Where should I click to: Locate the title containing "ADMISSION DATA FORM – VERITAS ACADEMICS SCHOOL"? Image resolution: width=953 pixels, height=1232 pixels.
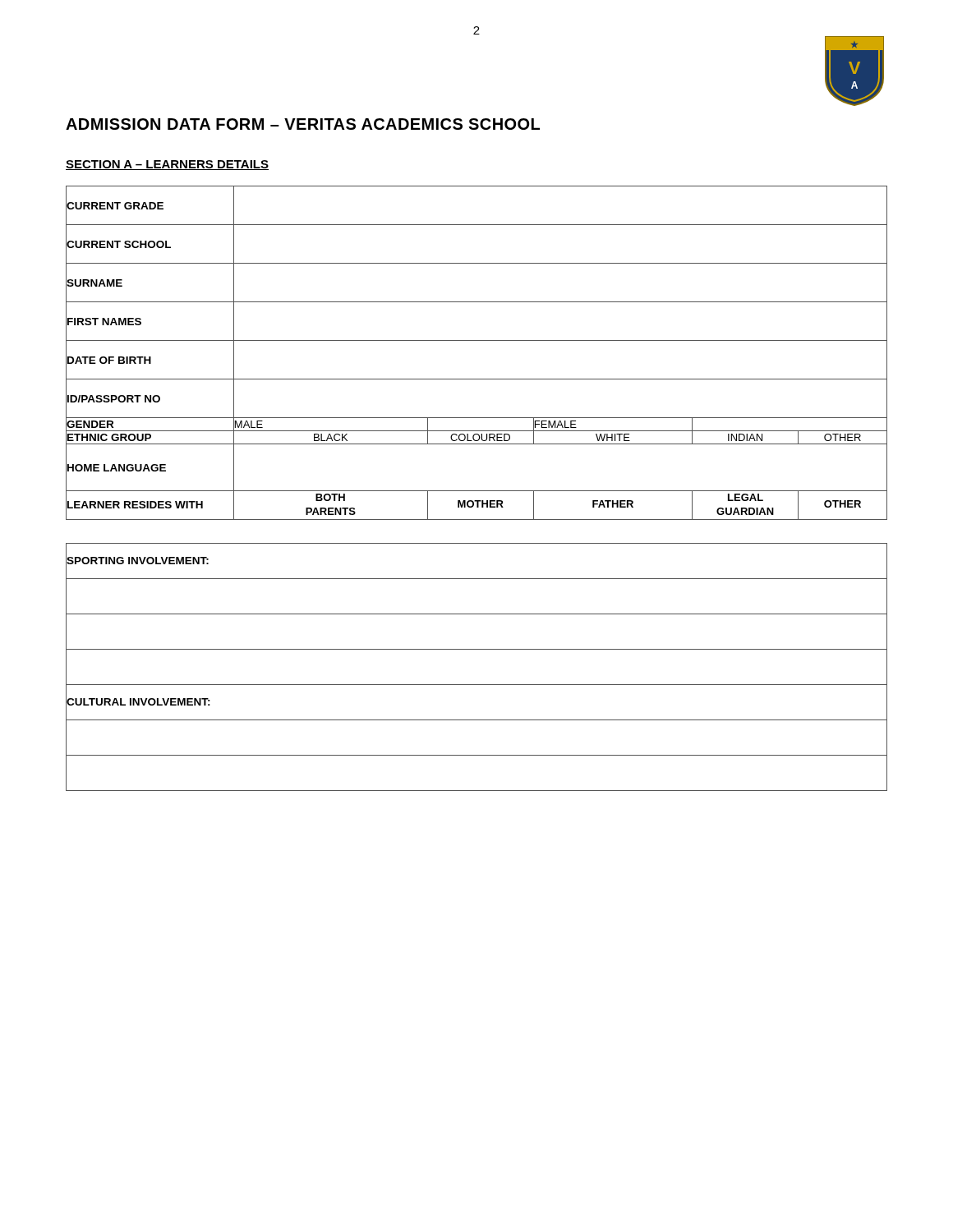pyautogui.click(x=303, y=124)
